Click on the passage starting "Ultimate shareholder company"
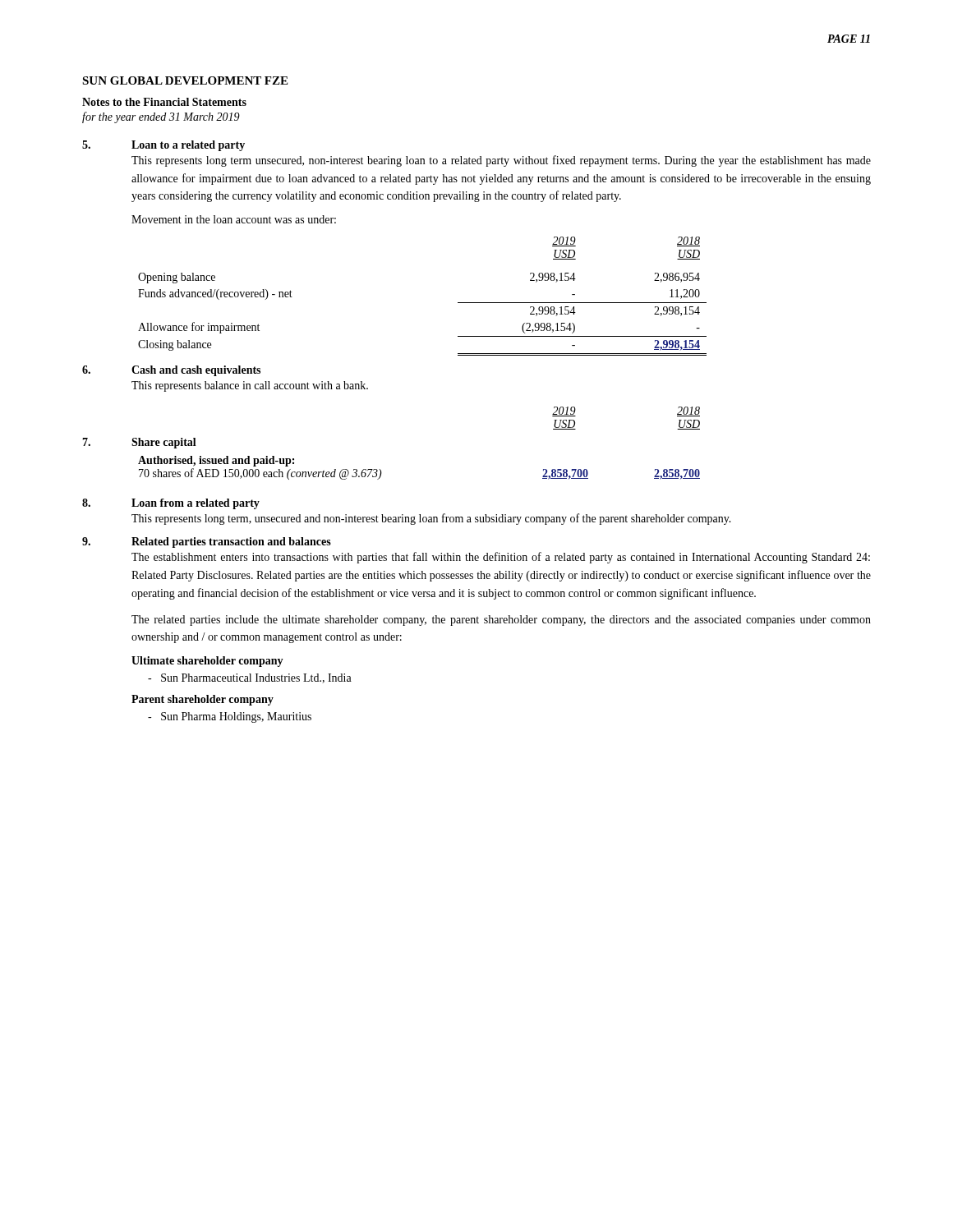This screenshot has height=1232, width=953. coord(207,661)
